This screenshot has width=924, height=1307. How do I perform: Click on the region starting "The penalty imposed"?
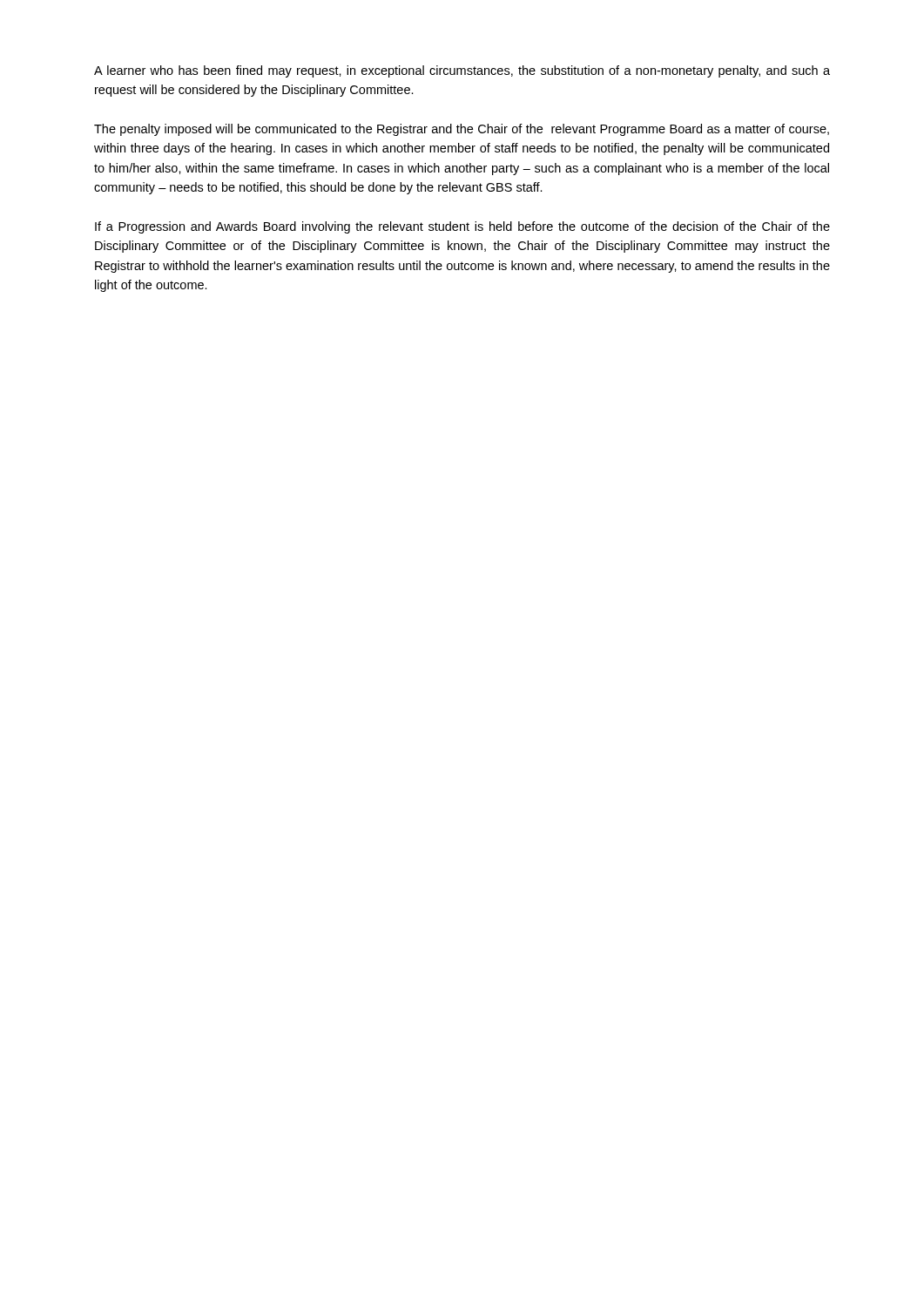coord(462,158)
